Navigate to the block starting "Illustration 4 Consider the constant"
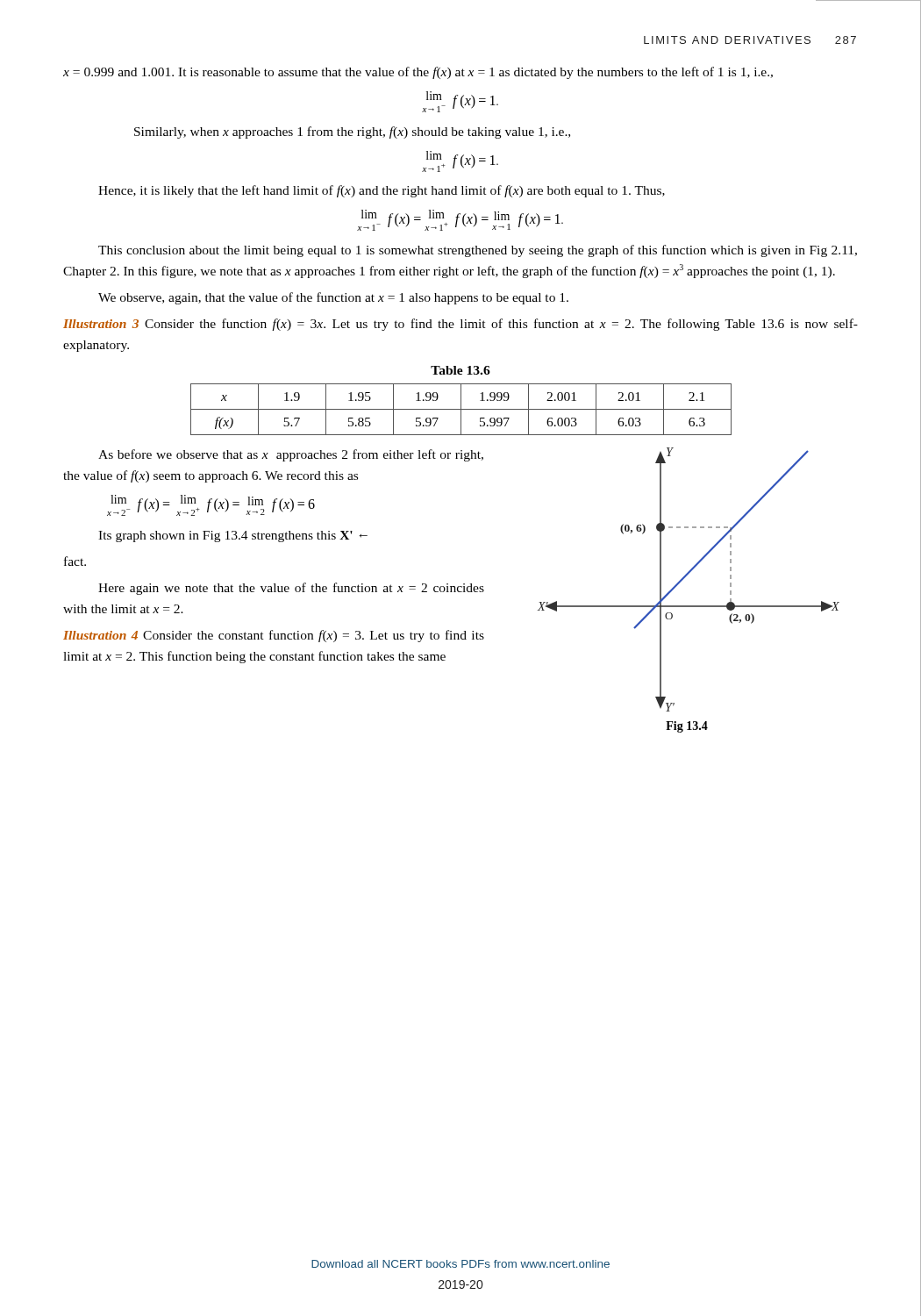The height and width of the screenshot is (1316, 921). click(274, 646)
